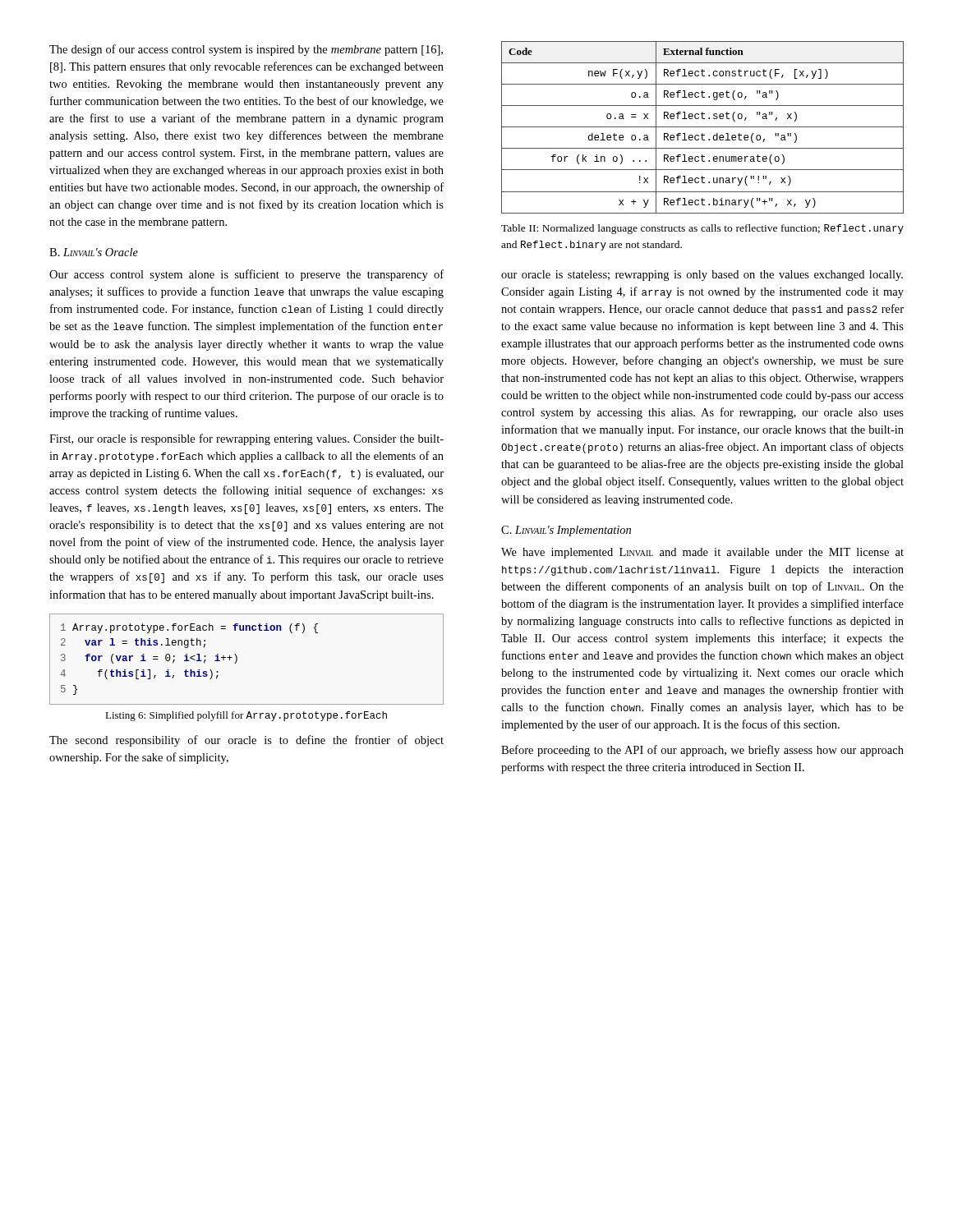This screenshot has height=1232, width=953.
Task: Select the text starting "C. Linvail's Implementation"
Action: point(566,529)
